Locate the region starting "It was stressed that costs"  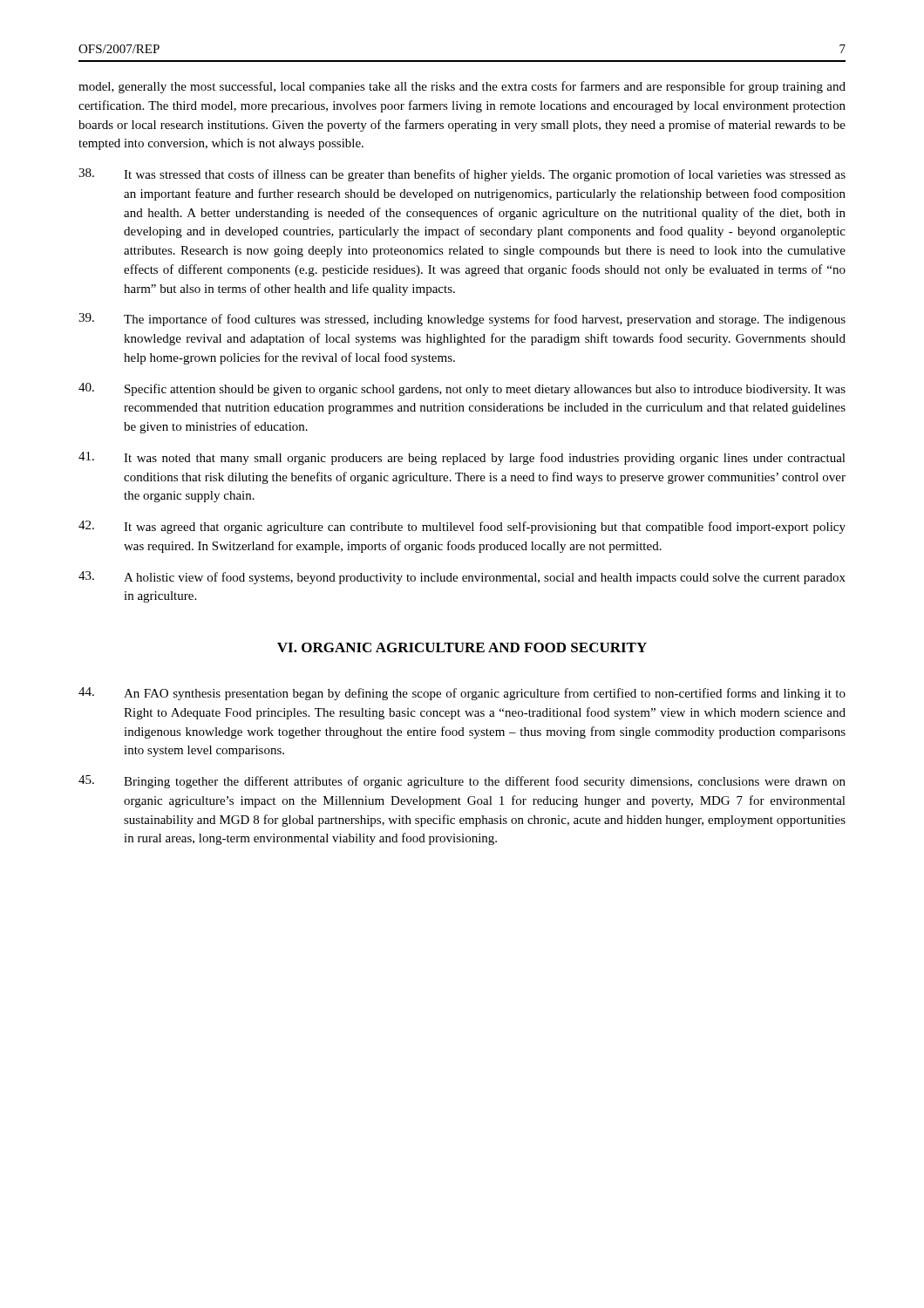point(462,232)
